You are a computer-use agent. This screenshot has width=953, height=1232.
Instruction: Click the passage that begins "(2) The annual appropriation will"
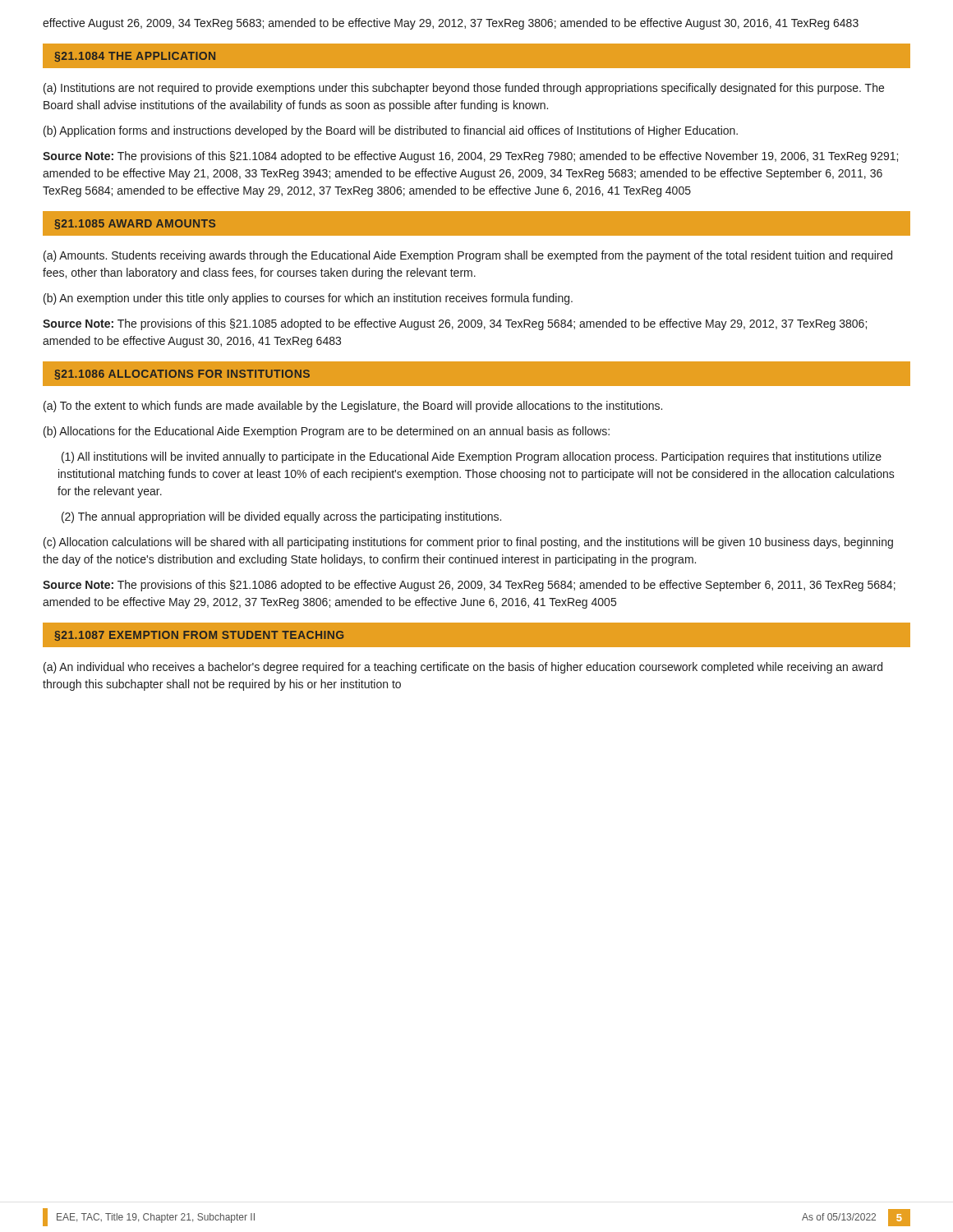(x=280, y=517)
